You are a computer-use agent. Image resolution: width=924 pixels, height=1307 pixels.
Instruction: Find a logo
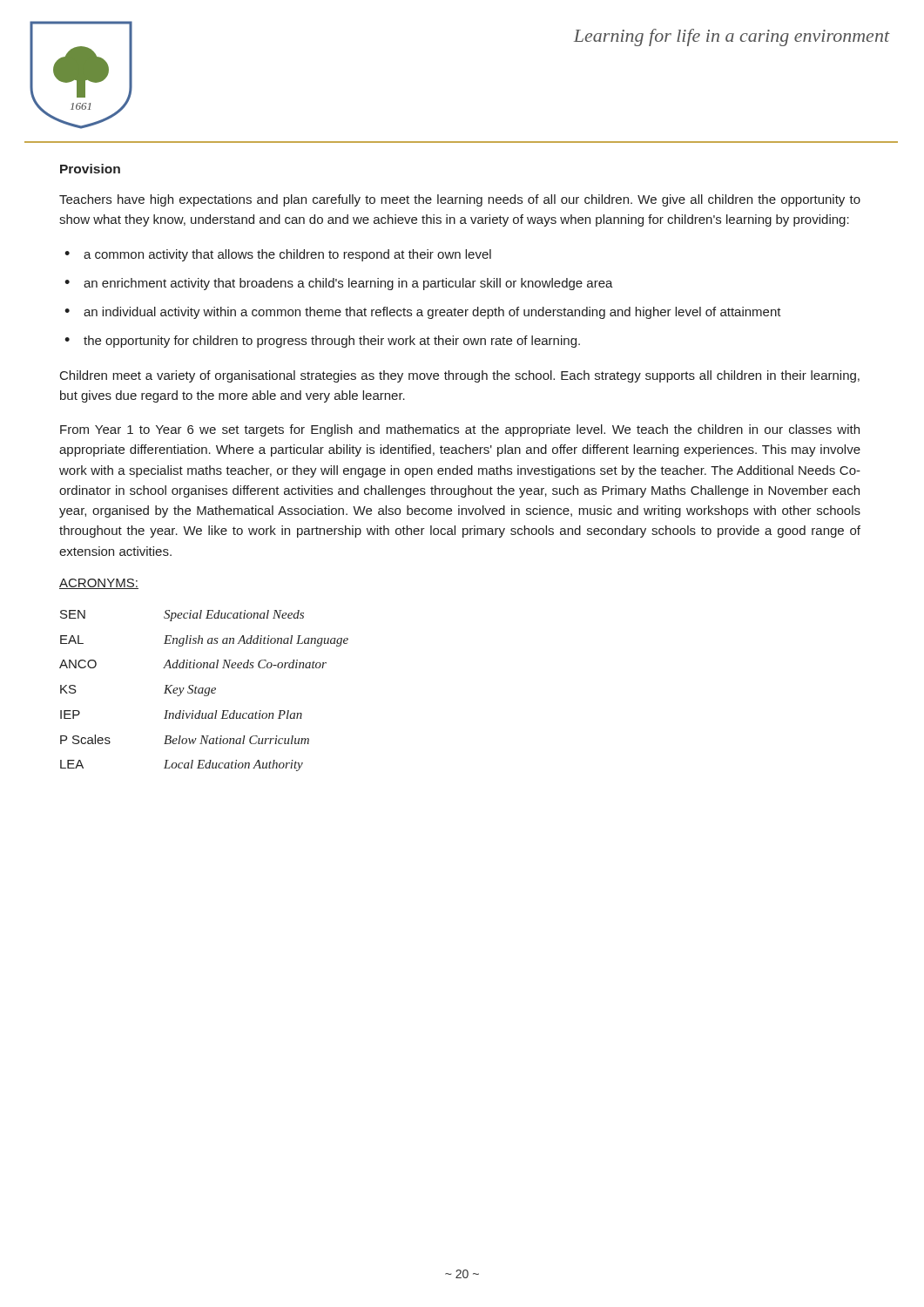pyautogui.click(x=462, y=72)
